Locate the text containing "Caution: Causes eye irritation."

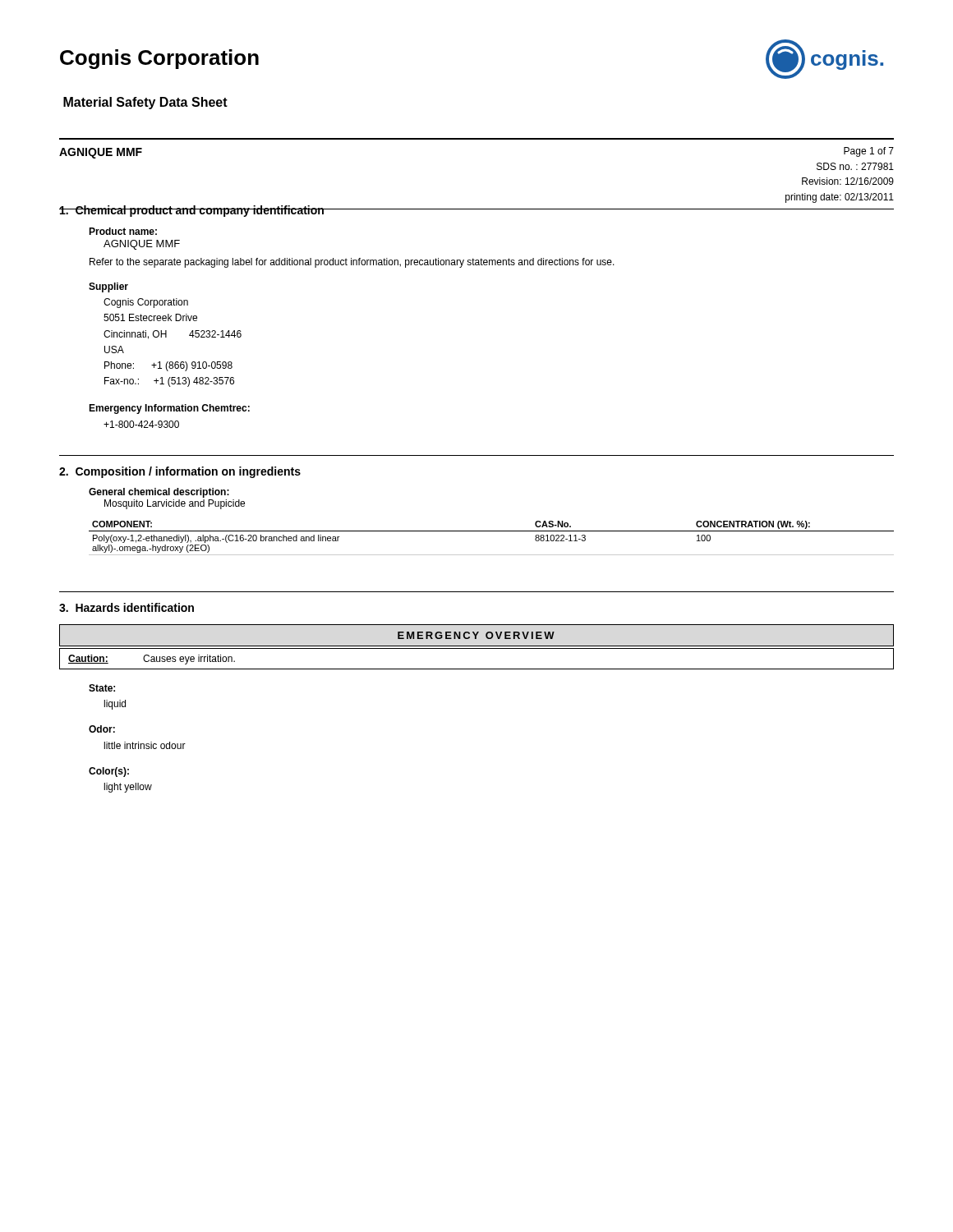[152, 659]
